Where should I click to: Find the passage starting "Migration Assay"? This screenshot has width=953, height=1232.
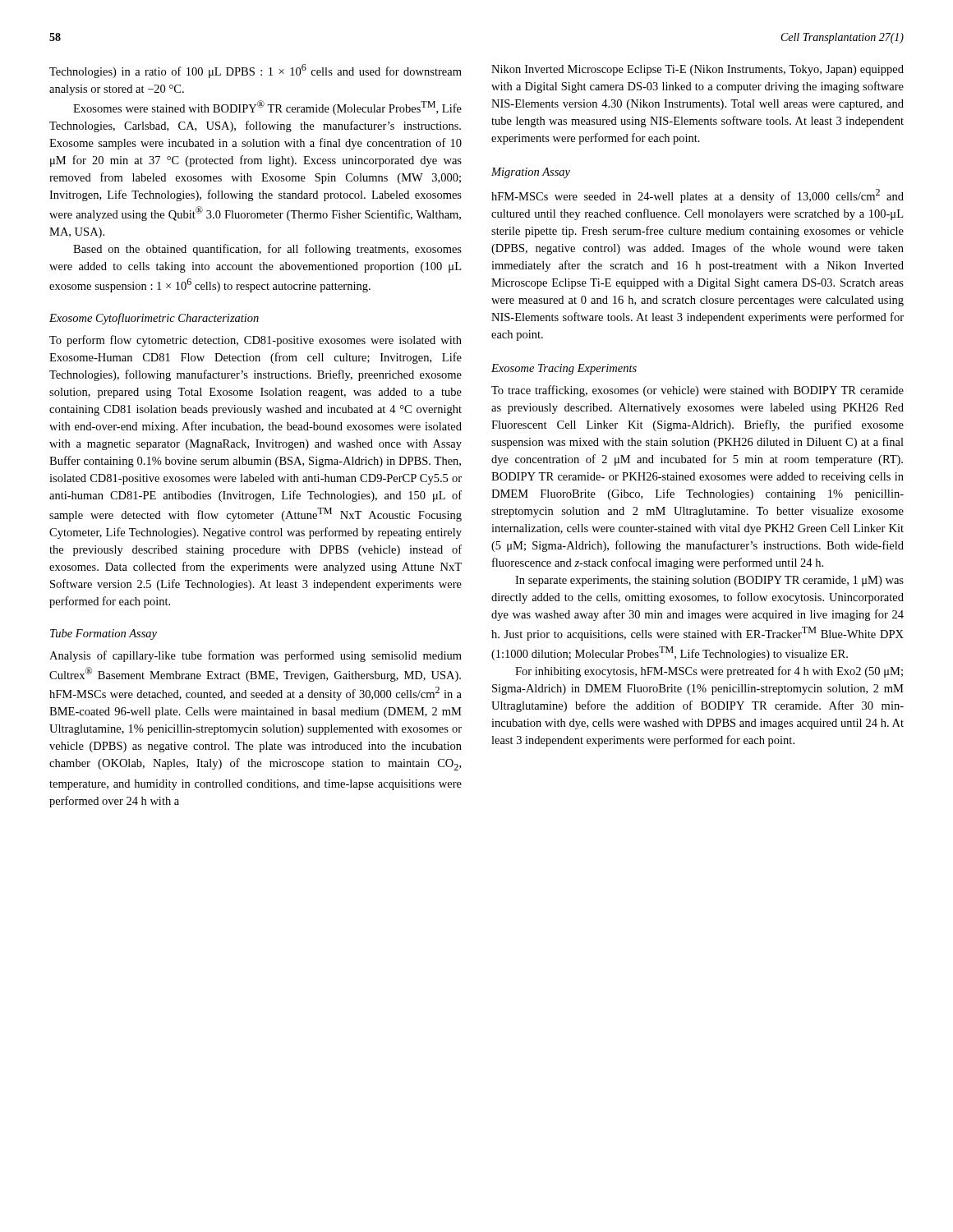531,173
